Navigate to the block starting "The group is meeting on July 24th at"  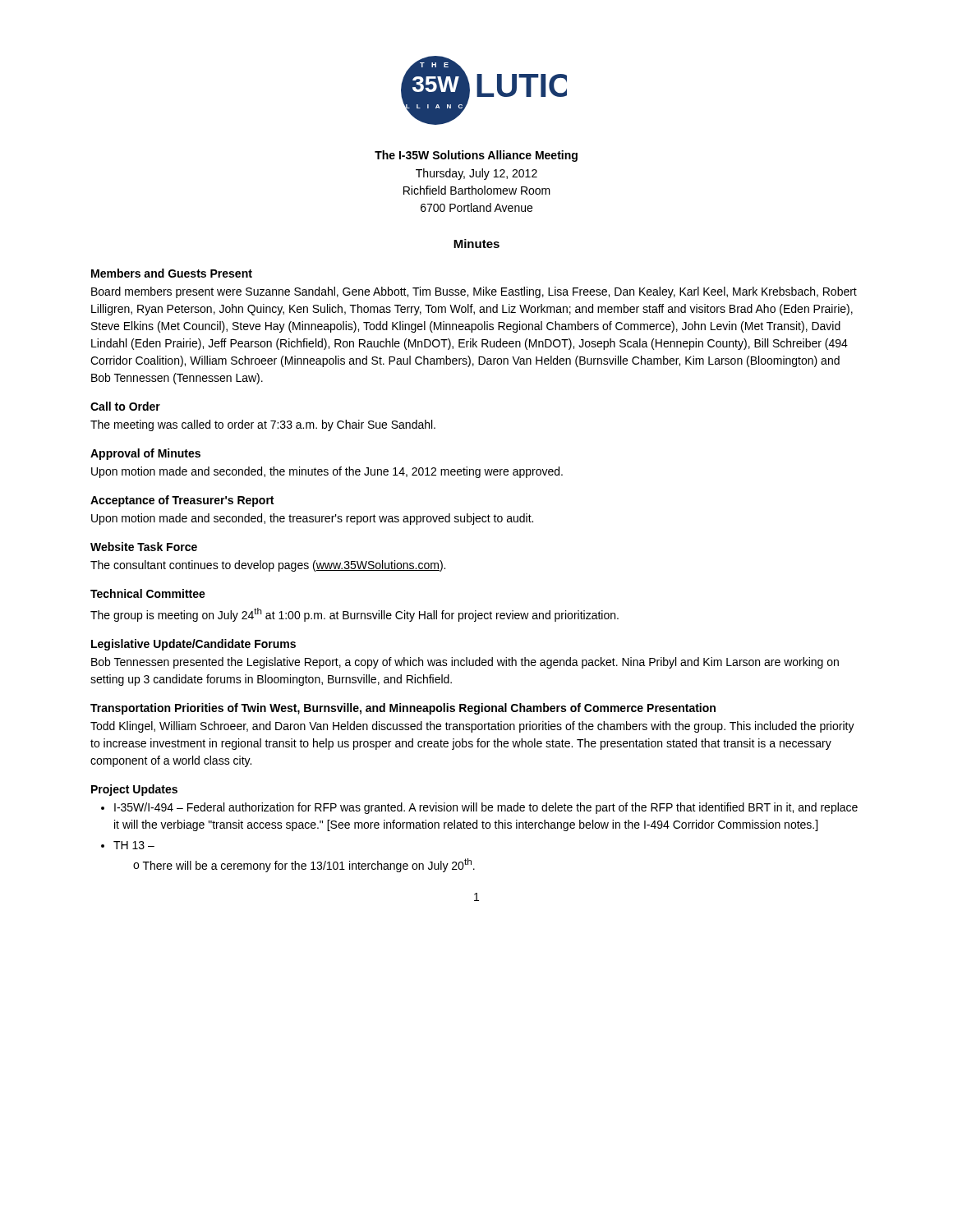(x=355, y=613)
